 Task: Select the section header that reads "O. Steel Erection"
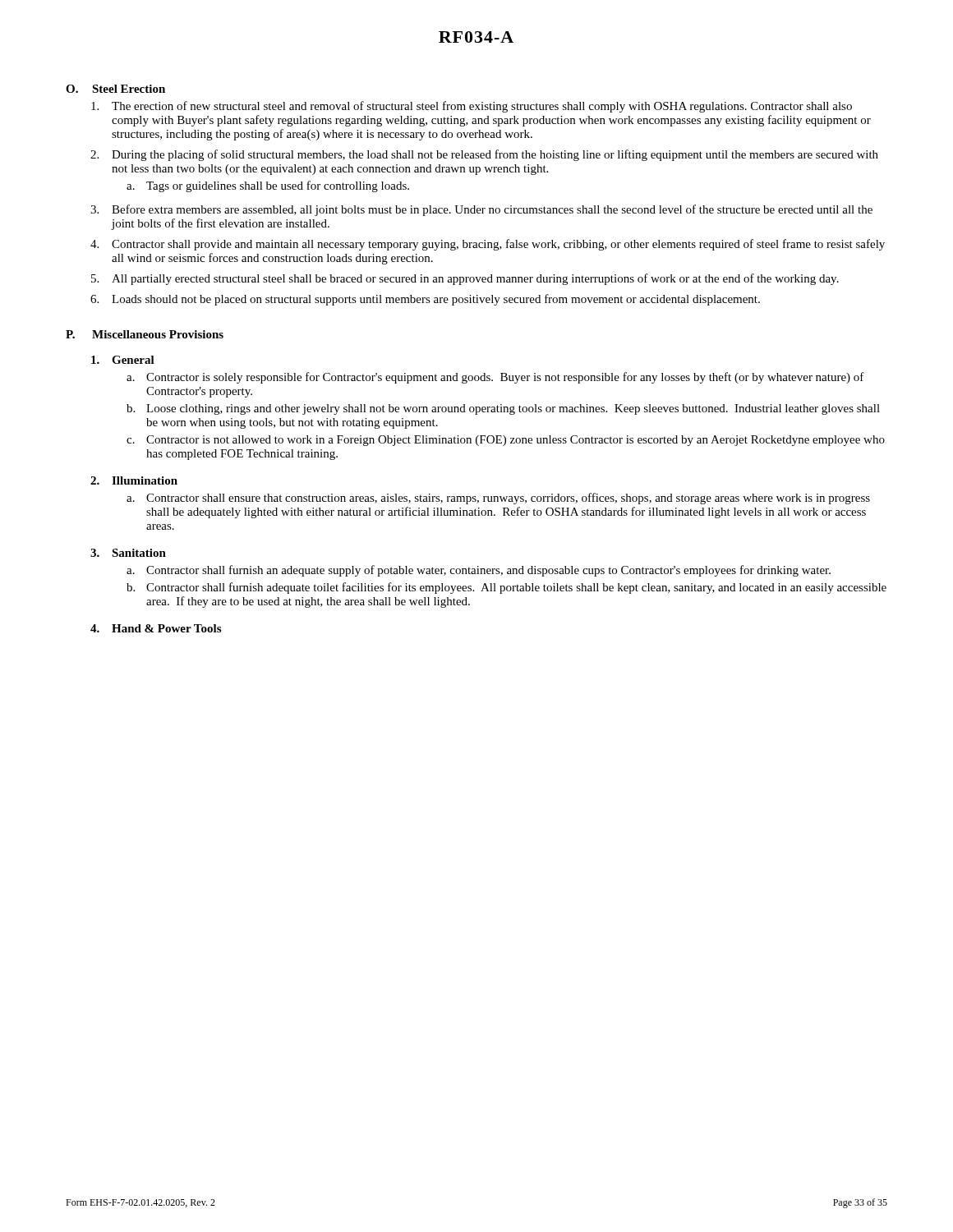pyautogui.click(x=115, y=89)
